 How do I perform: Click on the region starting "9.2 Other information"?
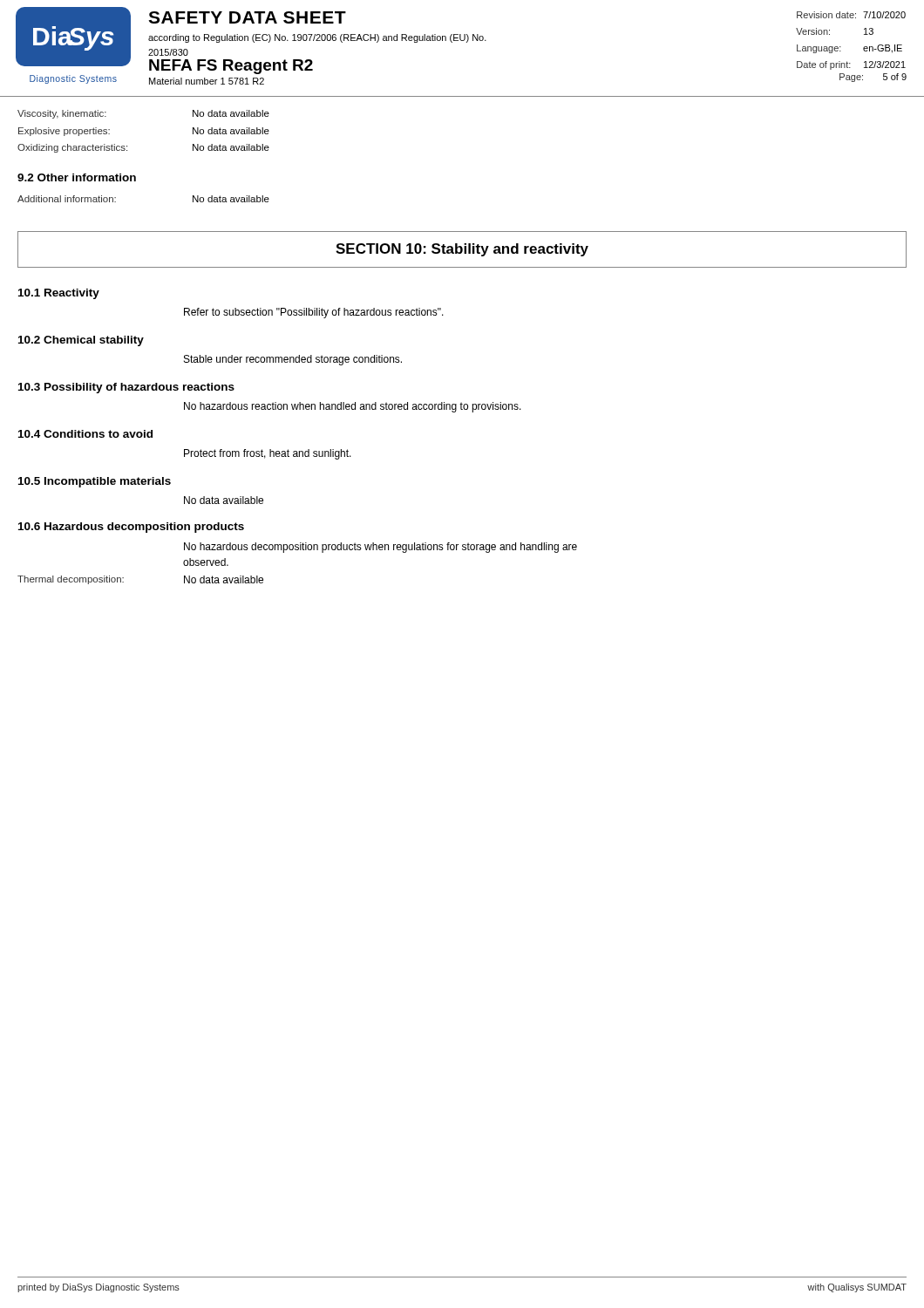coord(77,177)
